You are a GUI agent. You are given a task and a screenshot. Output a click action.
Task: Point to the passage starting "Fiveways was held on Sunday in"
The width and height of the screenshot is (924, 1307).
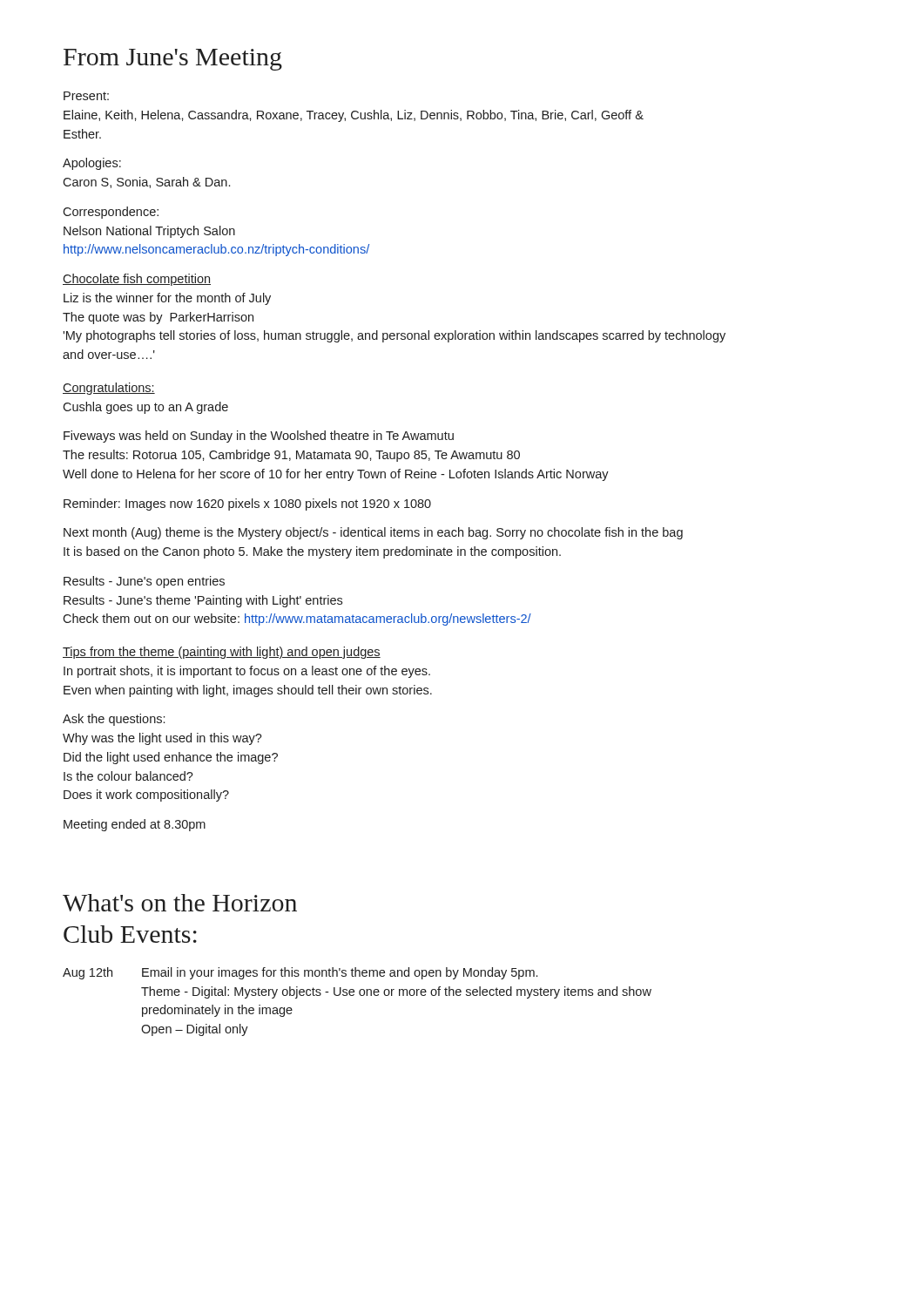[462, 456]
